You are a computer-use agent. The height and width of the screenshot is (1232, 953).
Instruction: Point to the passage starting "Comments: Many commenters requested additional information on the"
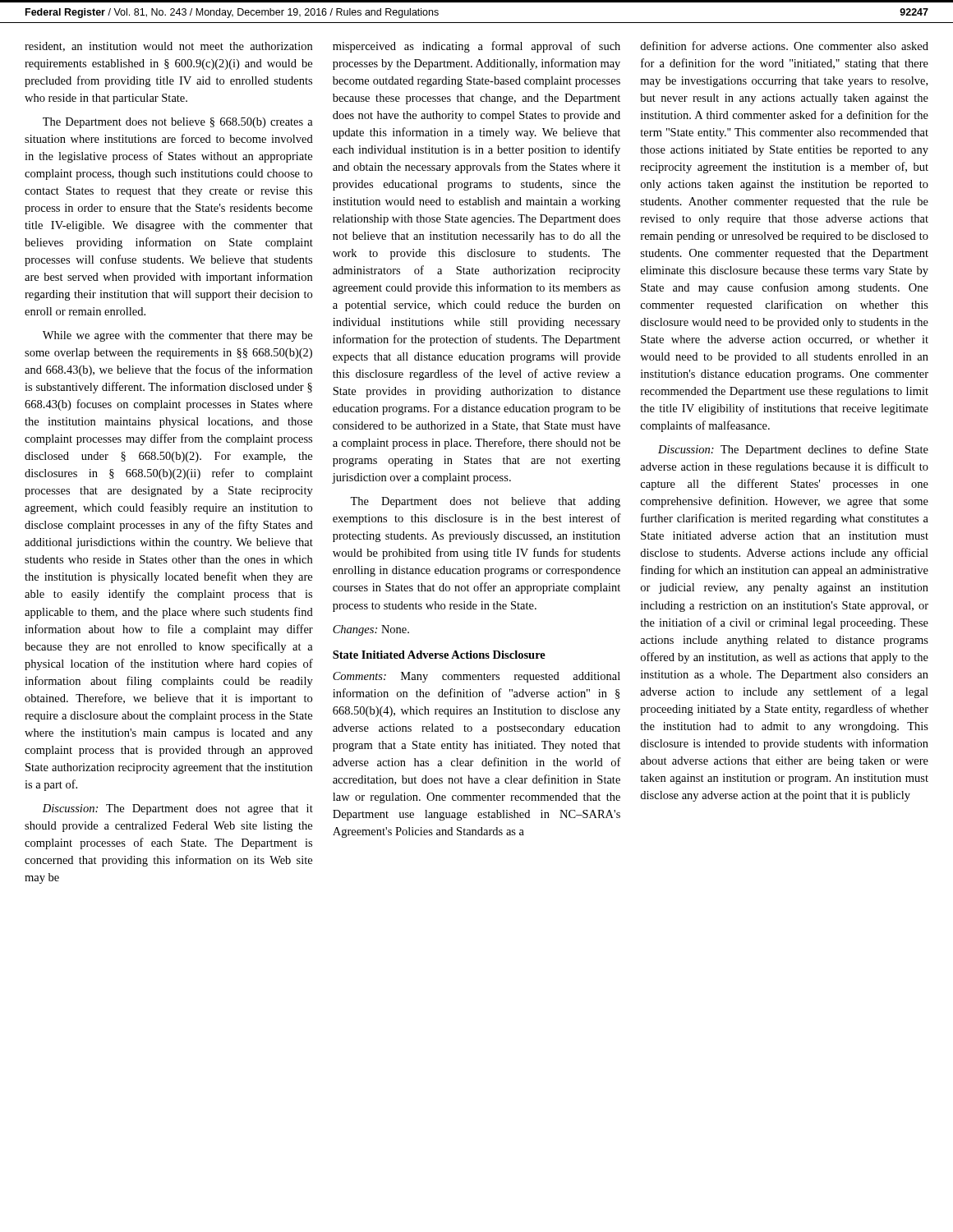tap(477, 754)
